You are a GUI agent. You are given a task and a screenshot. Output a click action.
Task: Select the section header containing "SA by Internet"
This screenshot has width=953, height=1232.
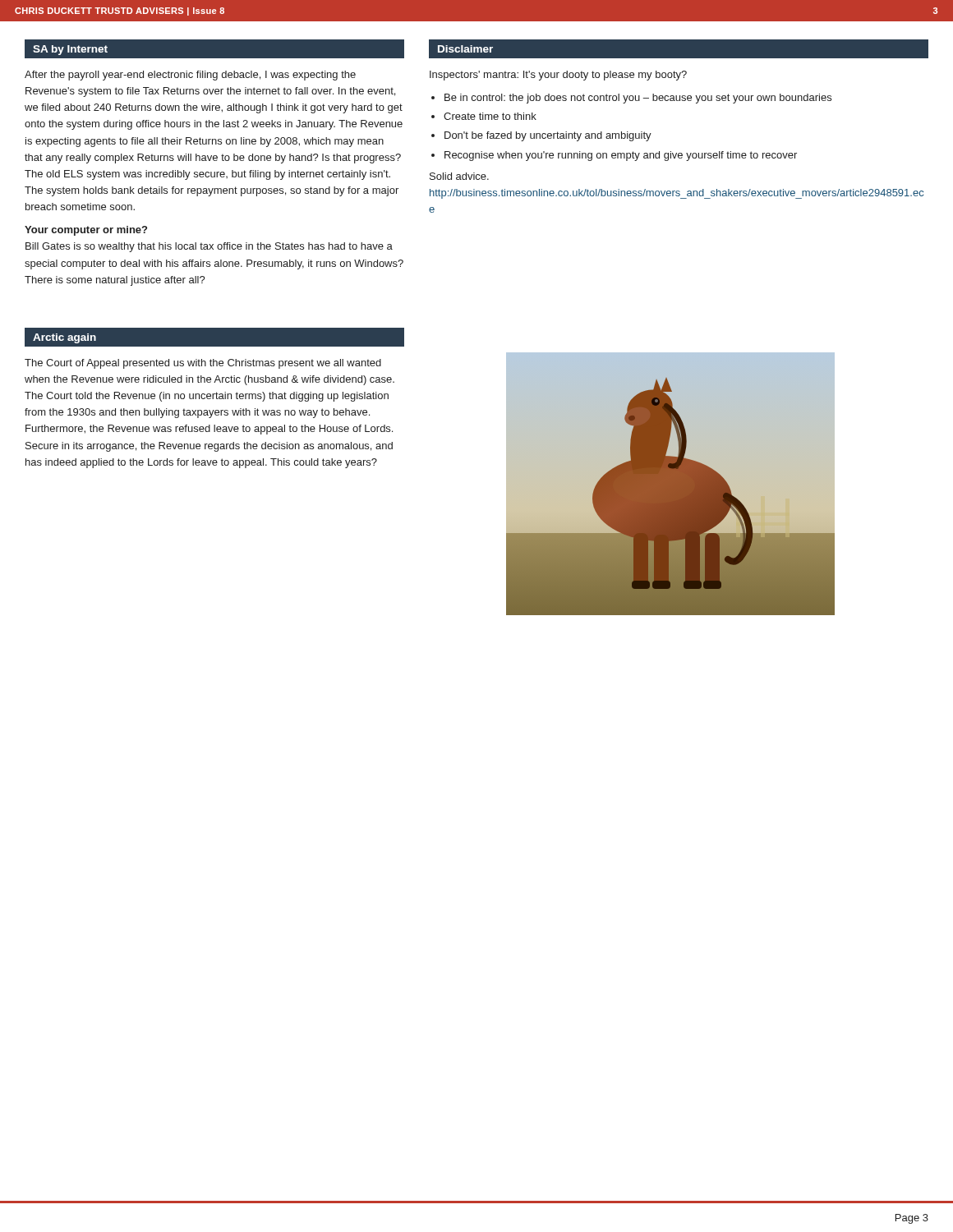(x=214, y=49)
